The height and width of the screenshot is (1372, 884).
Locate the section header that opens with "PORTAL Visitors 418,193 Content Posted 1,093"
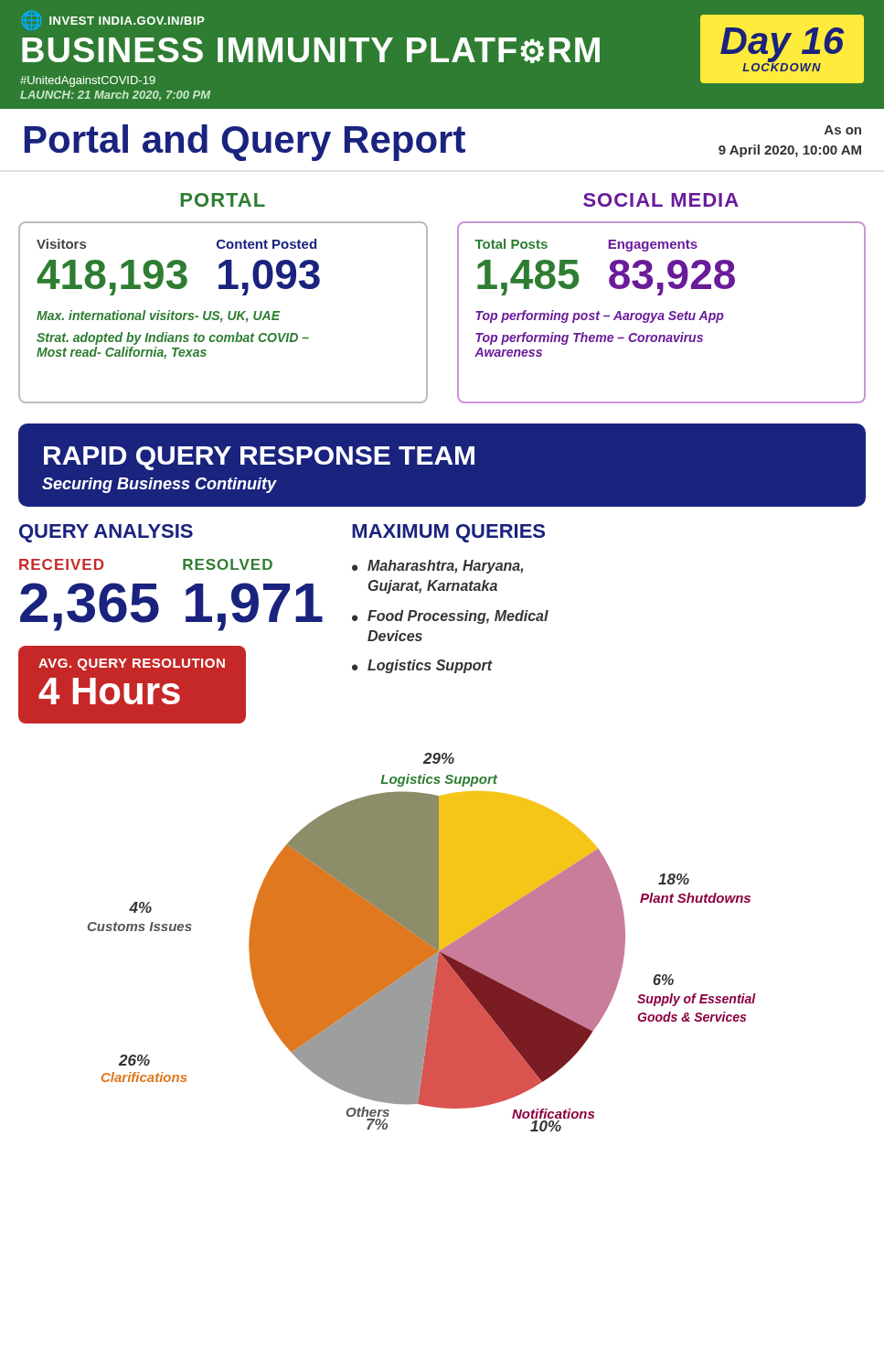pos(223,296)
